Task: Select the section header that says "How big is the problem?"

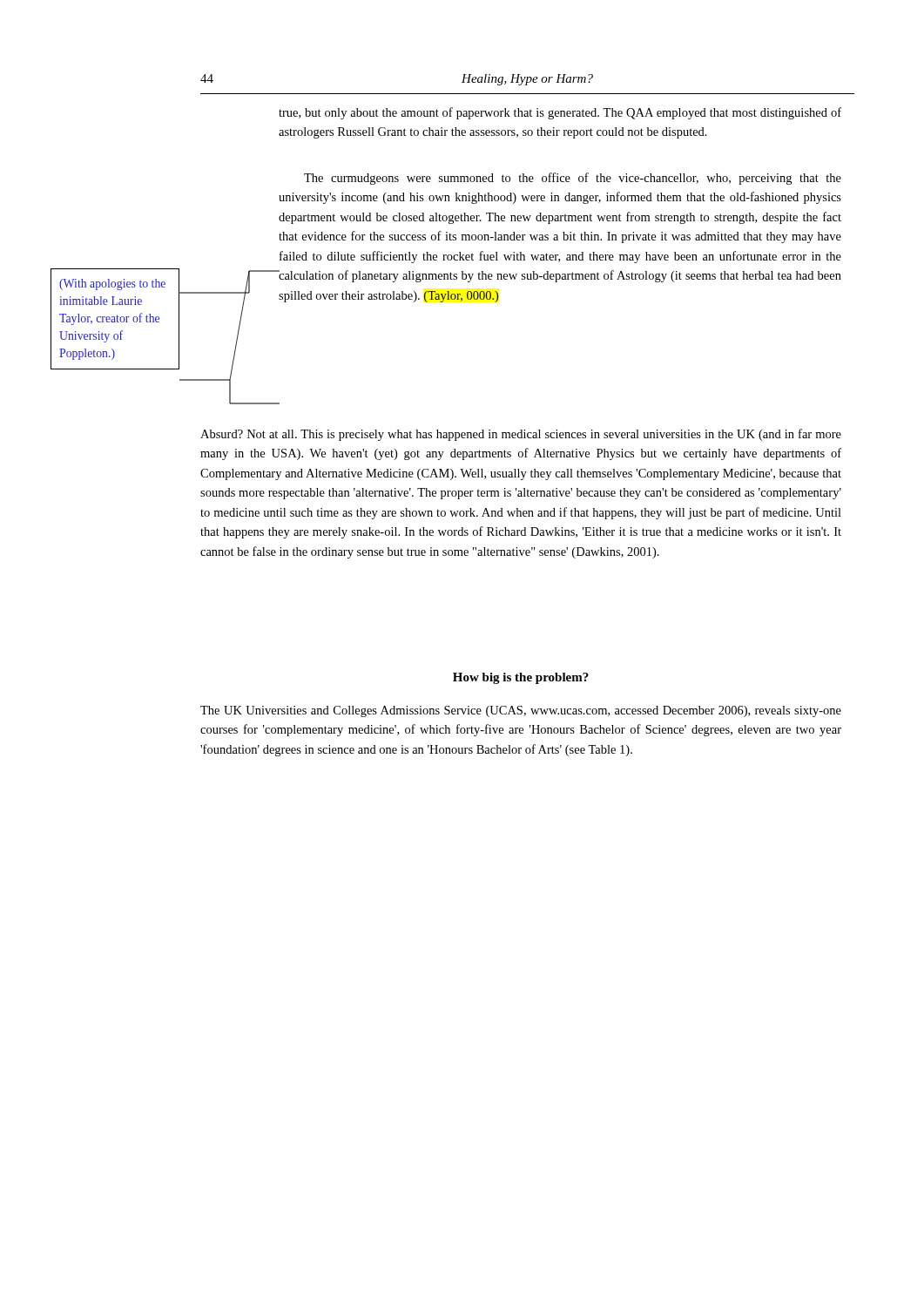Action: point(521,677)
